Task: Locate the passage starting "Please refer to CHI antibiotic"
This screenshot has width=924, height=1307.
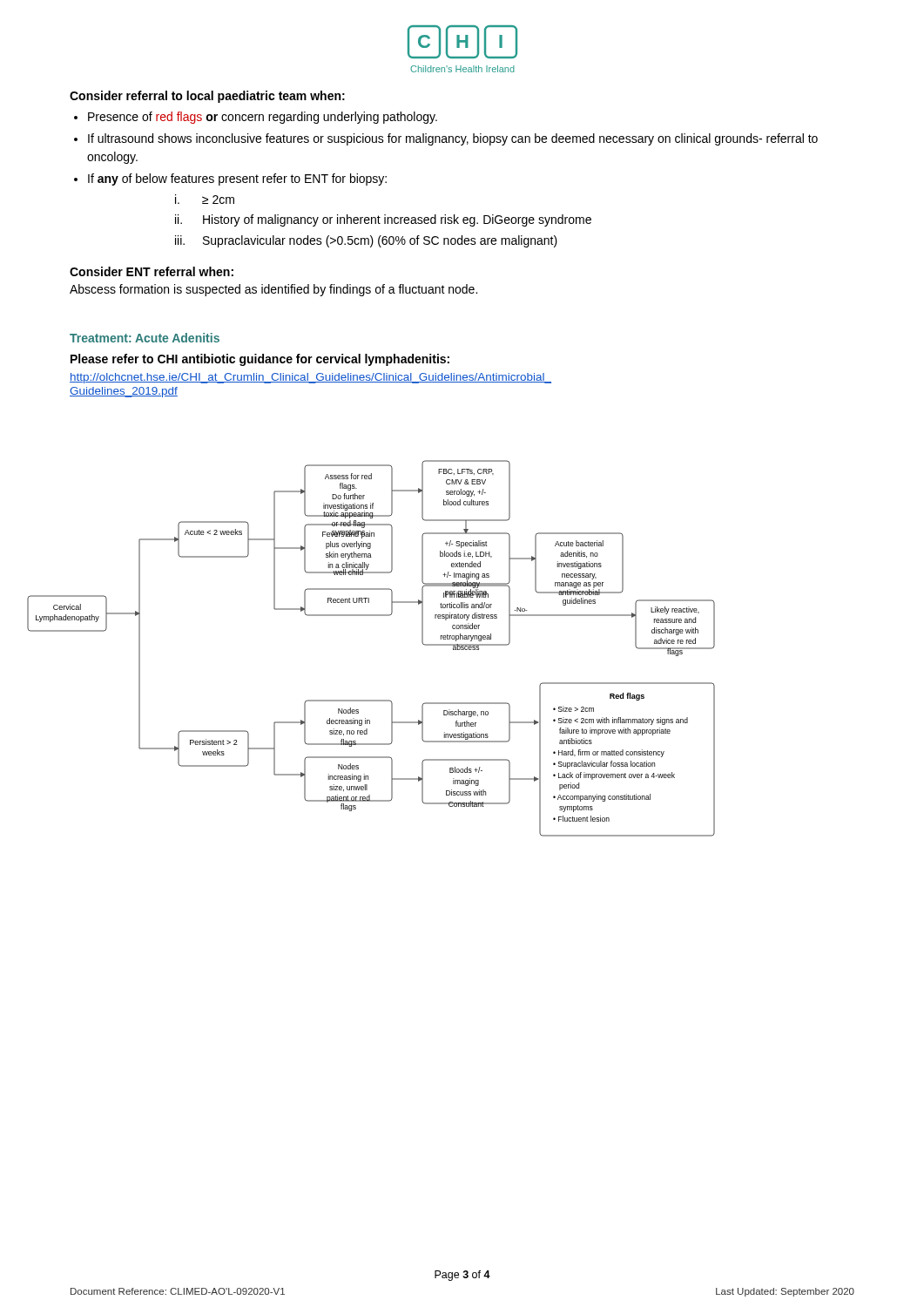Action: 260,359
